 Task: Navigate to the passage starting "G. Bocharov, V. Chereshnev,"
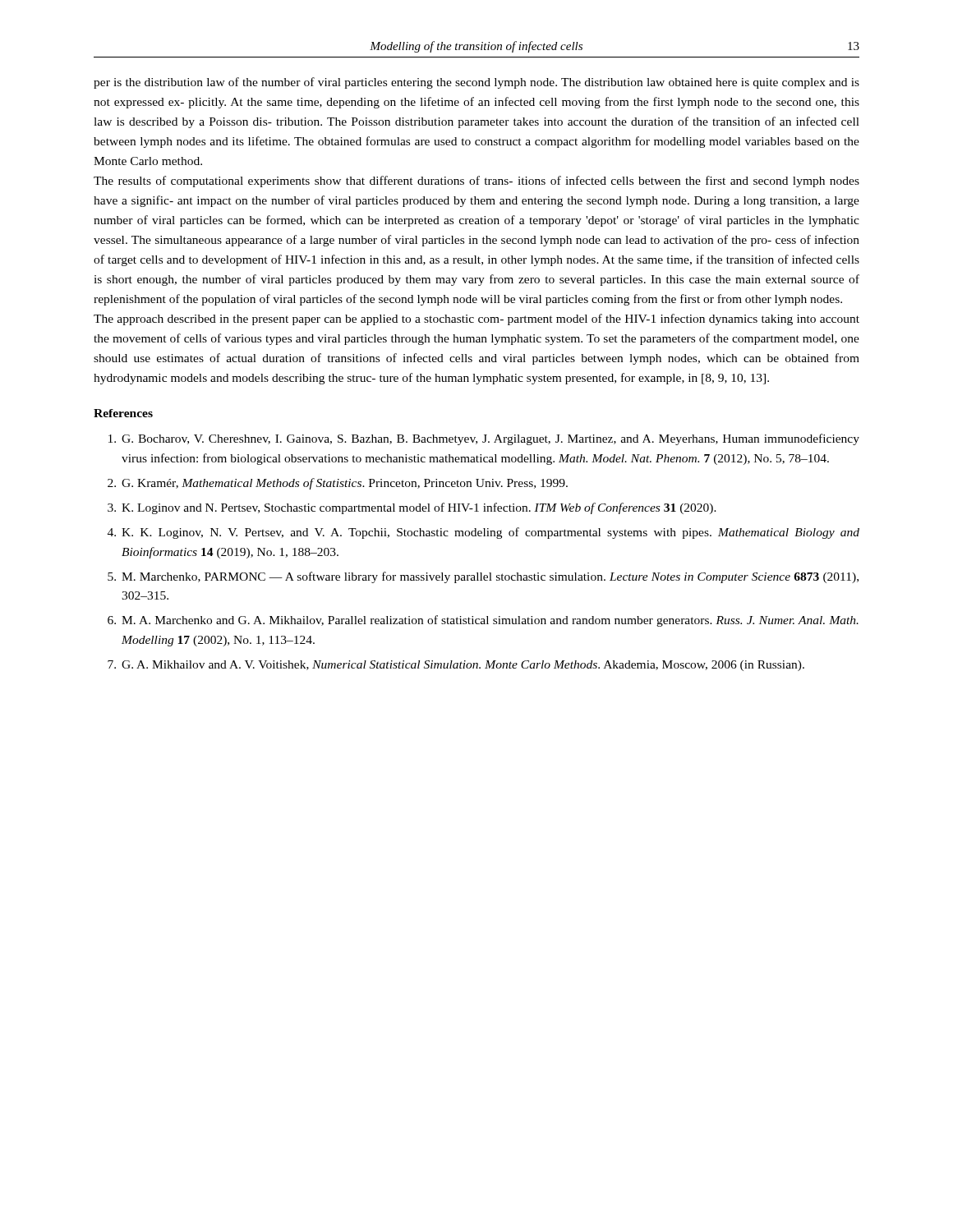tap(476, 448)
